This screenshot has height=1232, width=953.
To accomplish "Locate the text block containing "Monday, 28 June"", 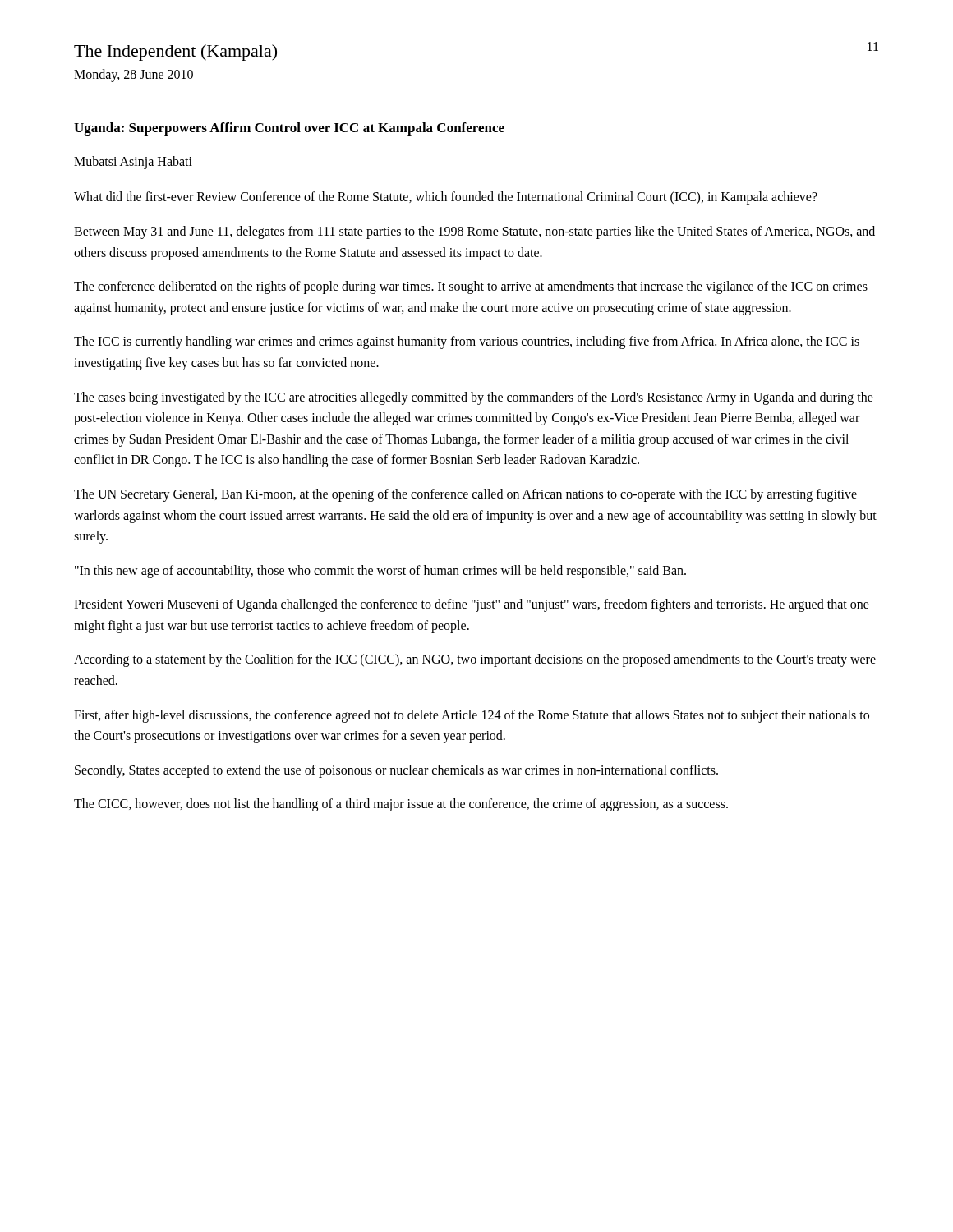I will pos(134,74).
